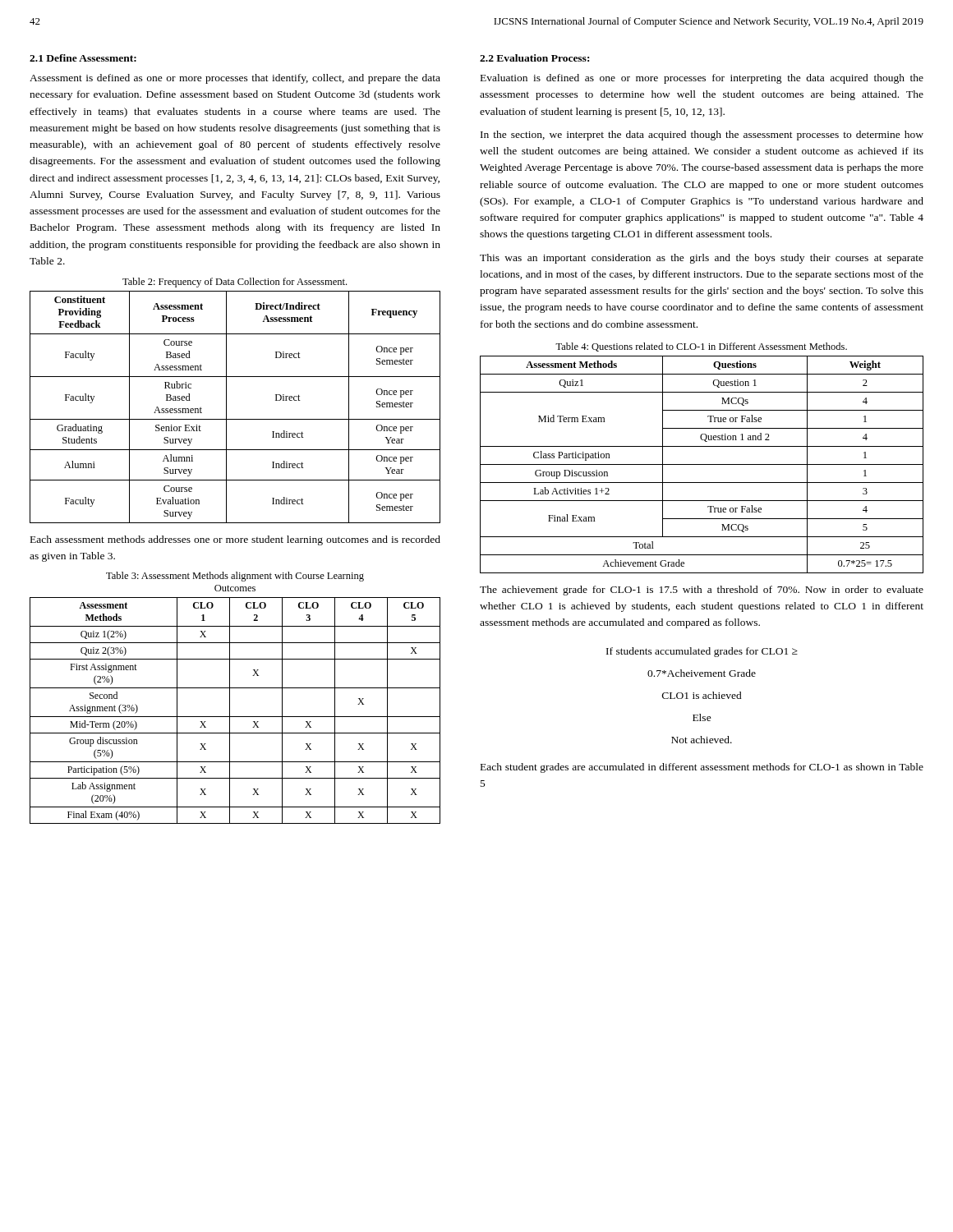Point to the block beginning "Evaluation is defined as one"
Viewport: 953px width, 1232px height.
pyautogui.click(x=702, y=94)
